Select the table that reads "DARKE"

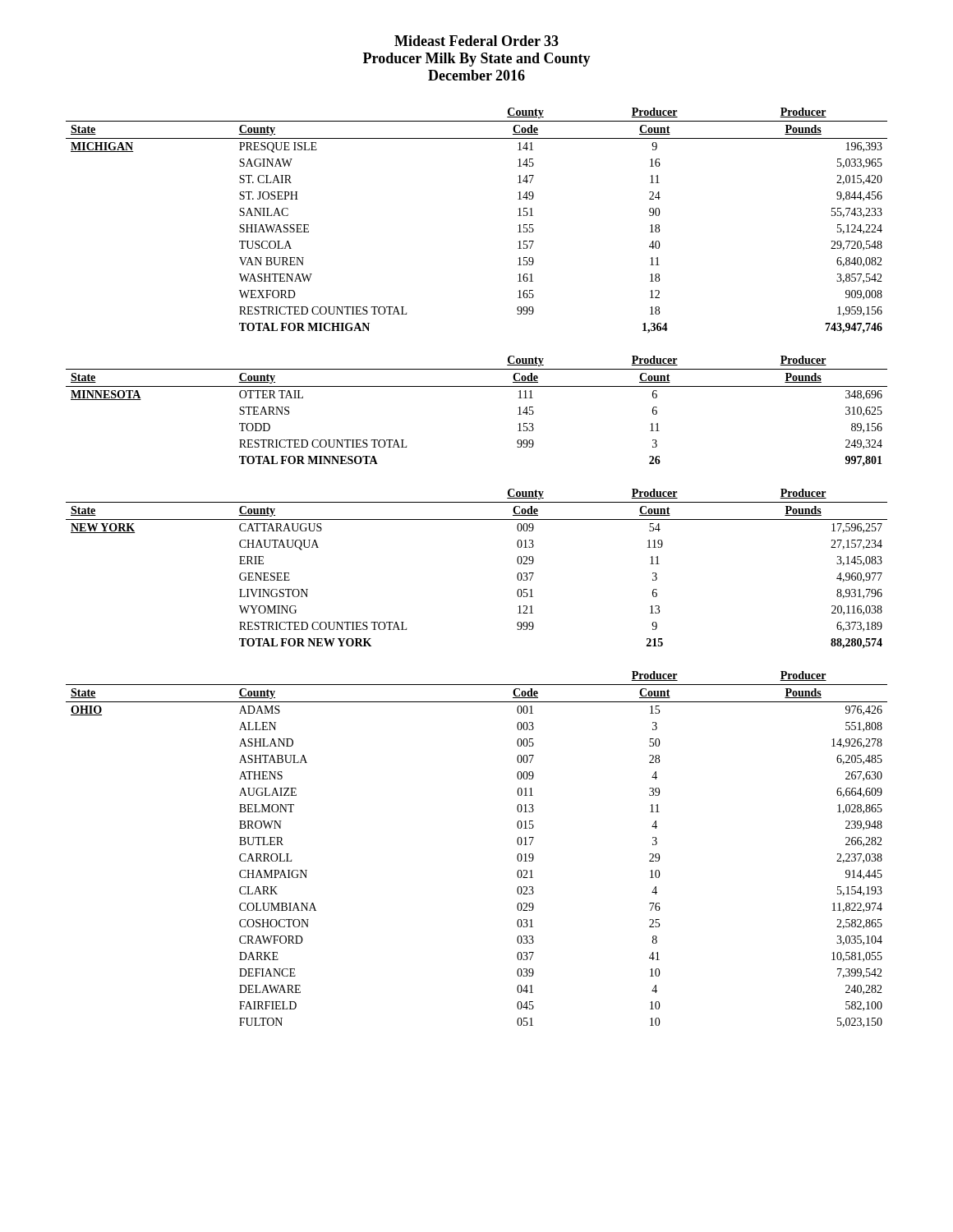(476, 849)
